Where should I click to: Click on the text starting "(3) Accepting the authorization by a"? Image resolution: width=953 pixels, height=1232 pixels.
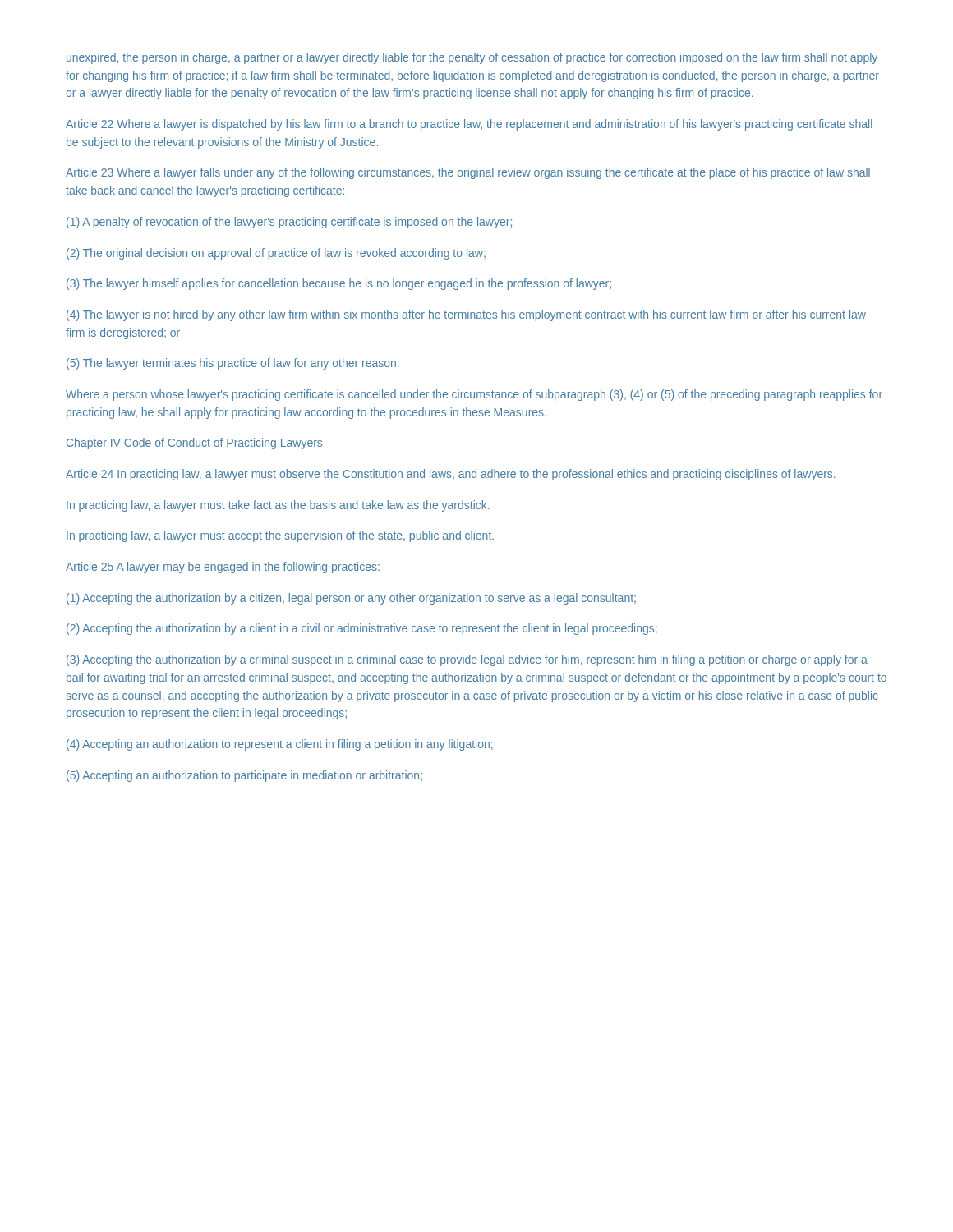coord(476,686)
